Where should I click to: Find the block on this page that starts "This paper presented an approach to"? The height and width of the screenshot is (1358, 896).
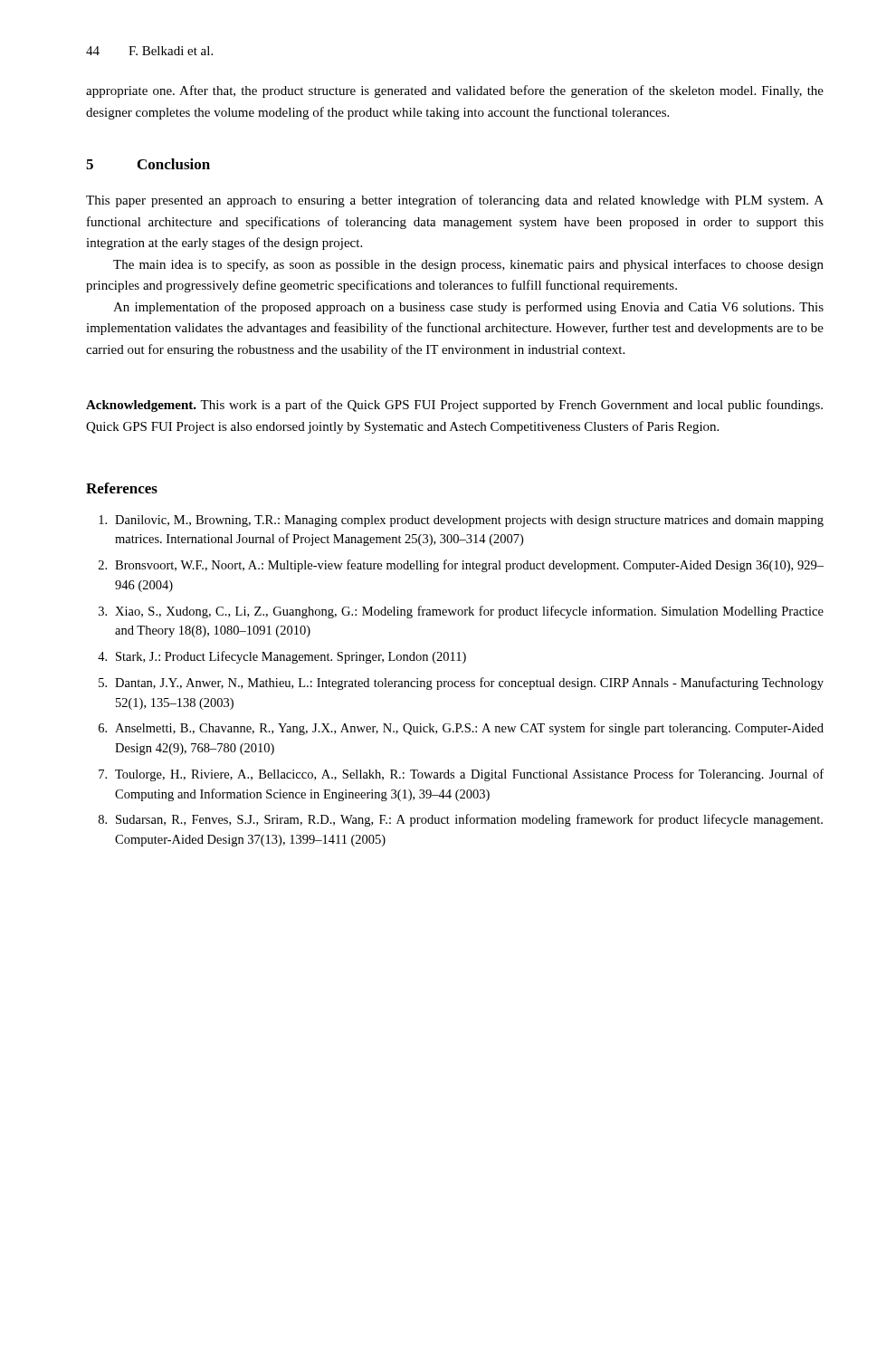[455, 275]
